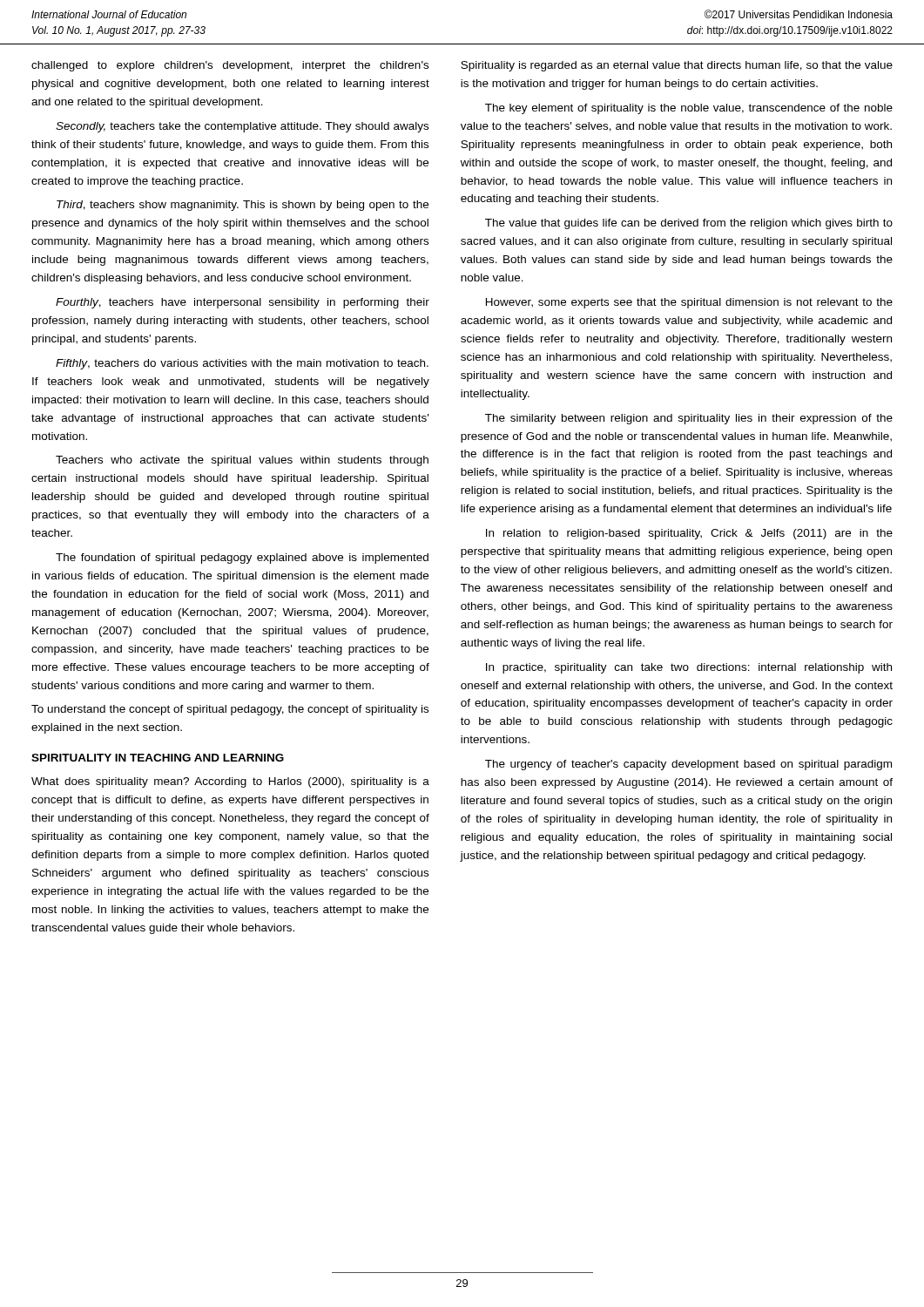Screen dimensions: 1307x924
Task: Point to the text block starting "In practice, spirituality"
Action: pyautogui.click(x=677, y=704)
